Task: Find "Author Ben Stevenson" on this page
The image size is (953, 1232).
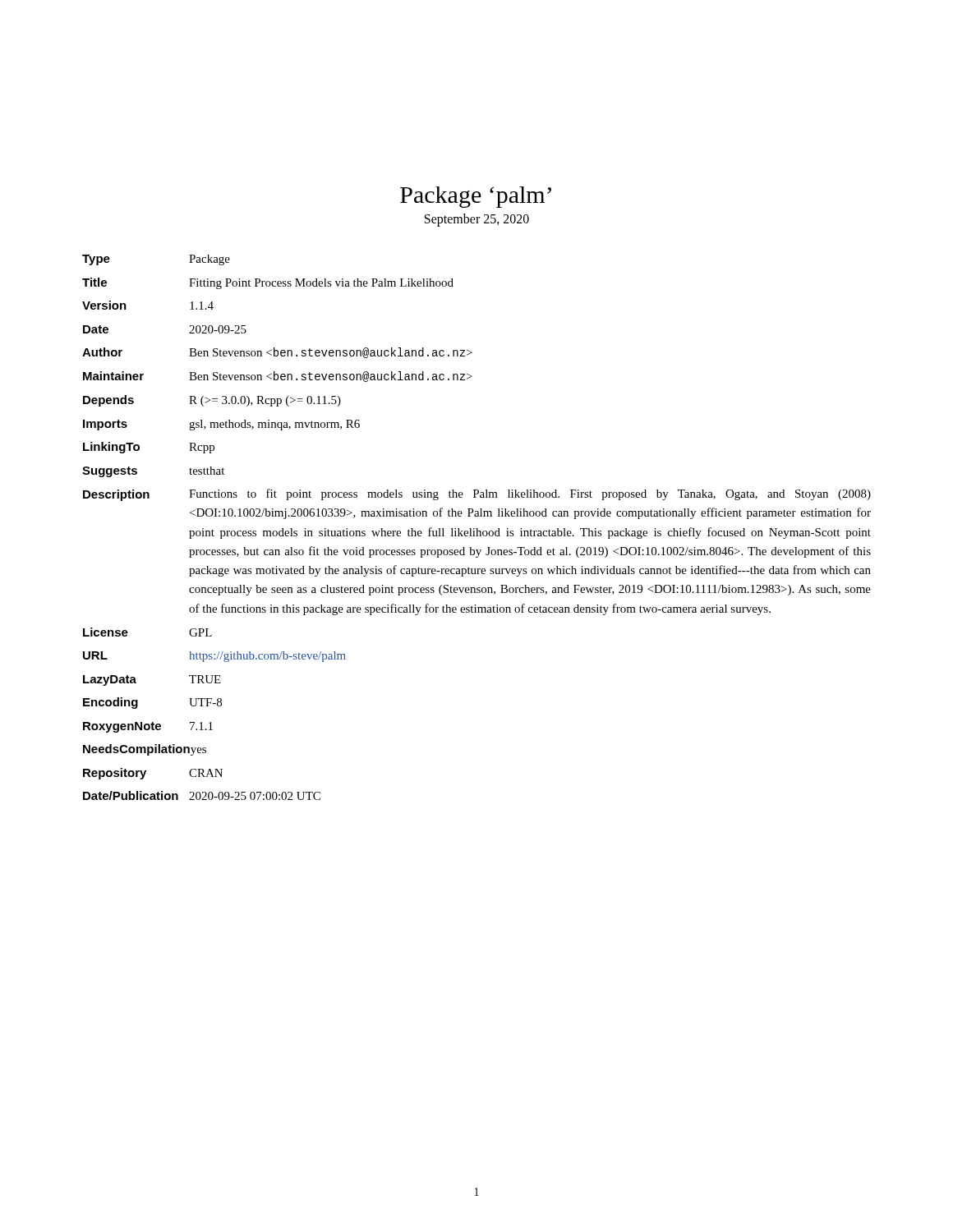Action: (277, 353)
